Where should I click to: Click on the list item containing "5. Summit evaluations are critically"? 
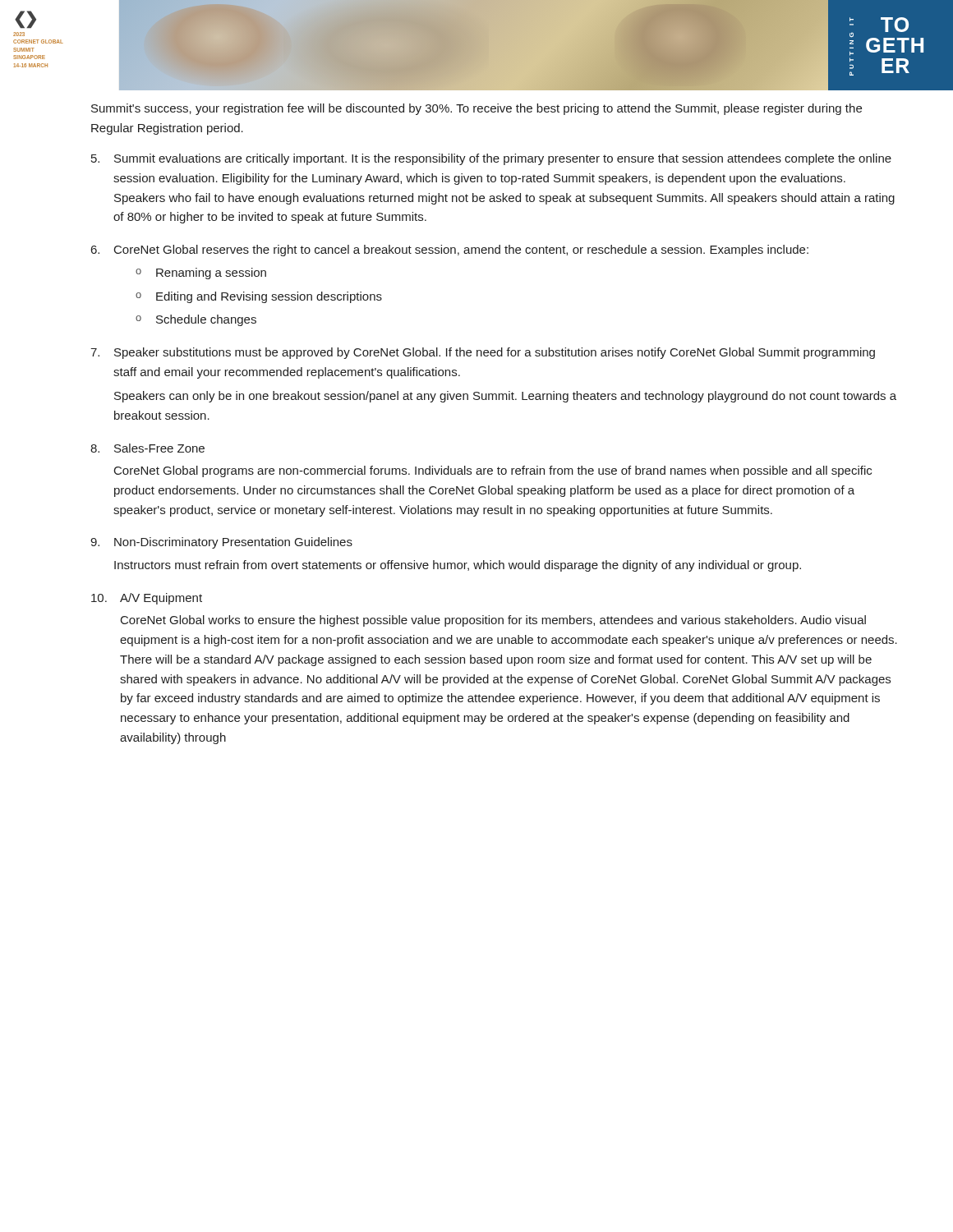(x=495, y=188)
